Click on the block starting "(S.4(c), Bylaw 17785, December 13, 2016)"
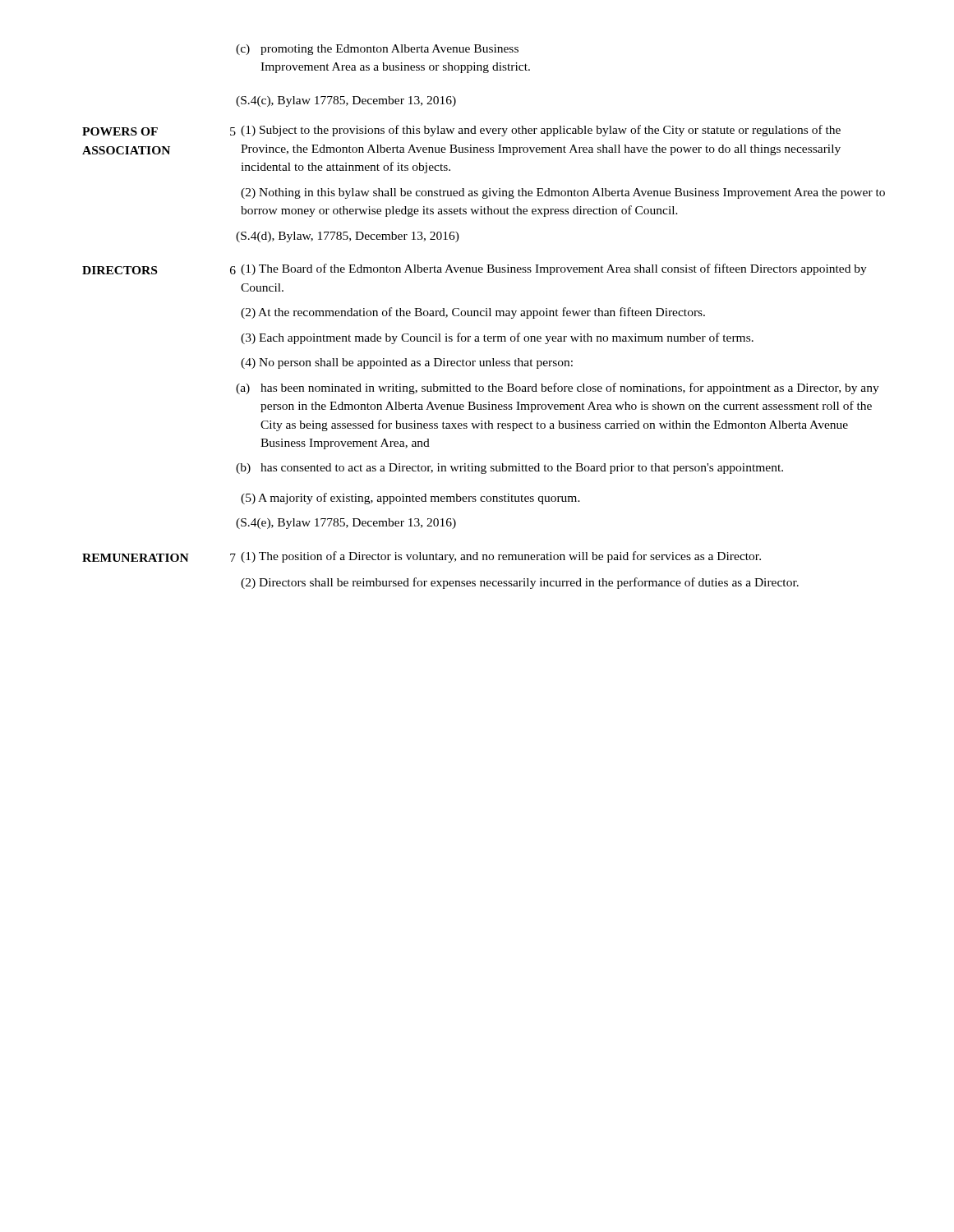This screenshot has height=1232, width=954. (x=346, y=100)
